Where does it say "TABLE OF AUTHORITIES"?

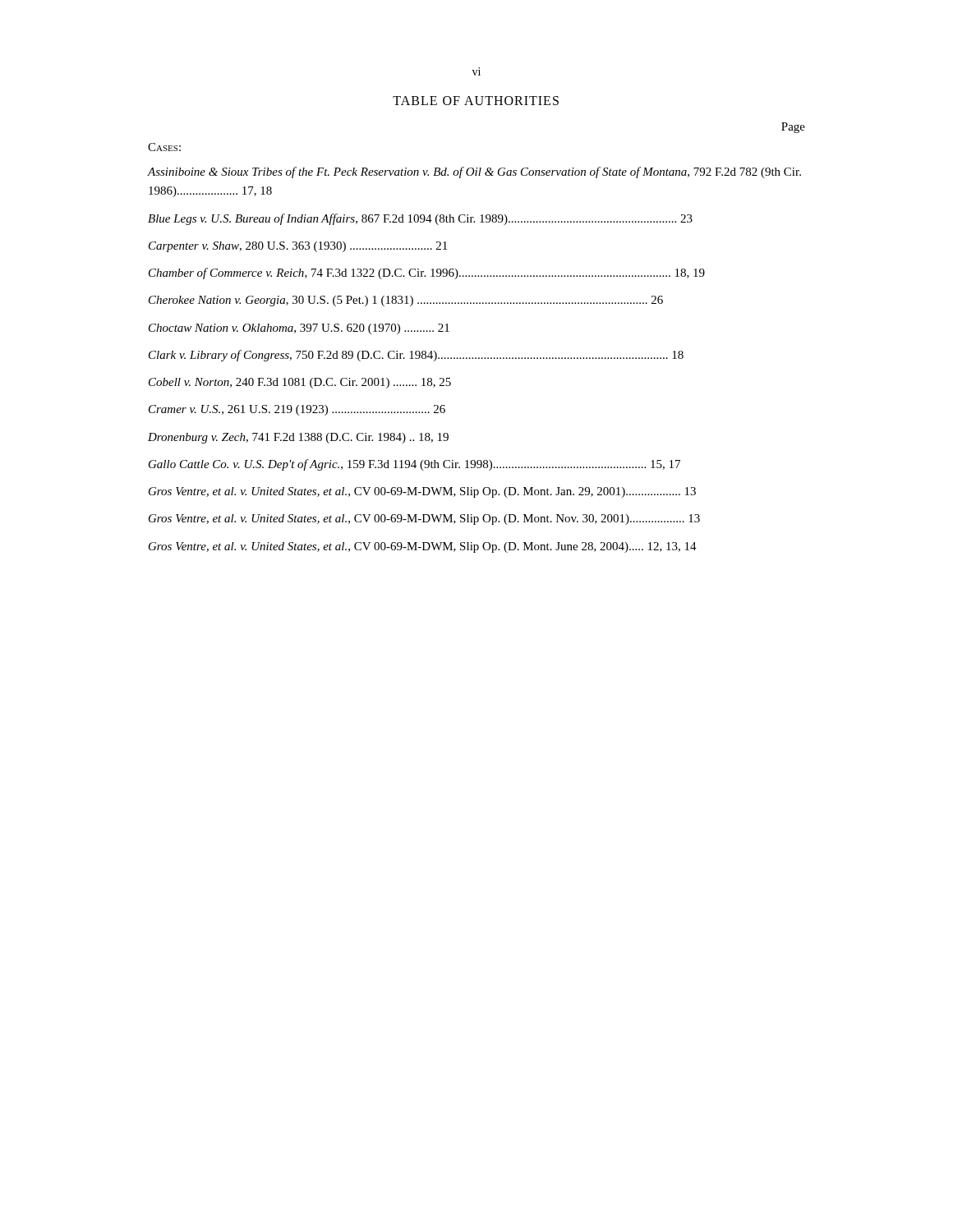point(476,101)
